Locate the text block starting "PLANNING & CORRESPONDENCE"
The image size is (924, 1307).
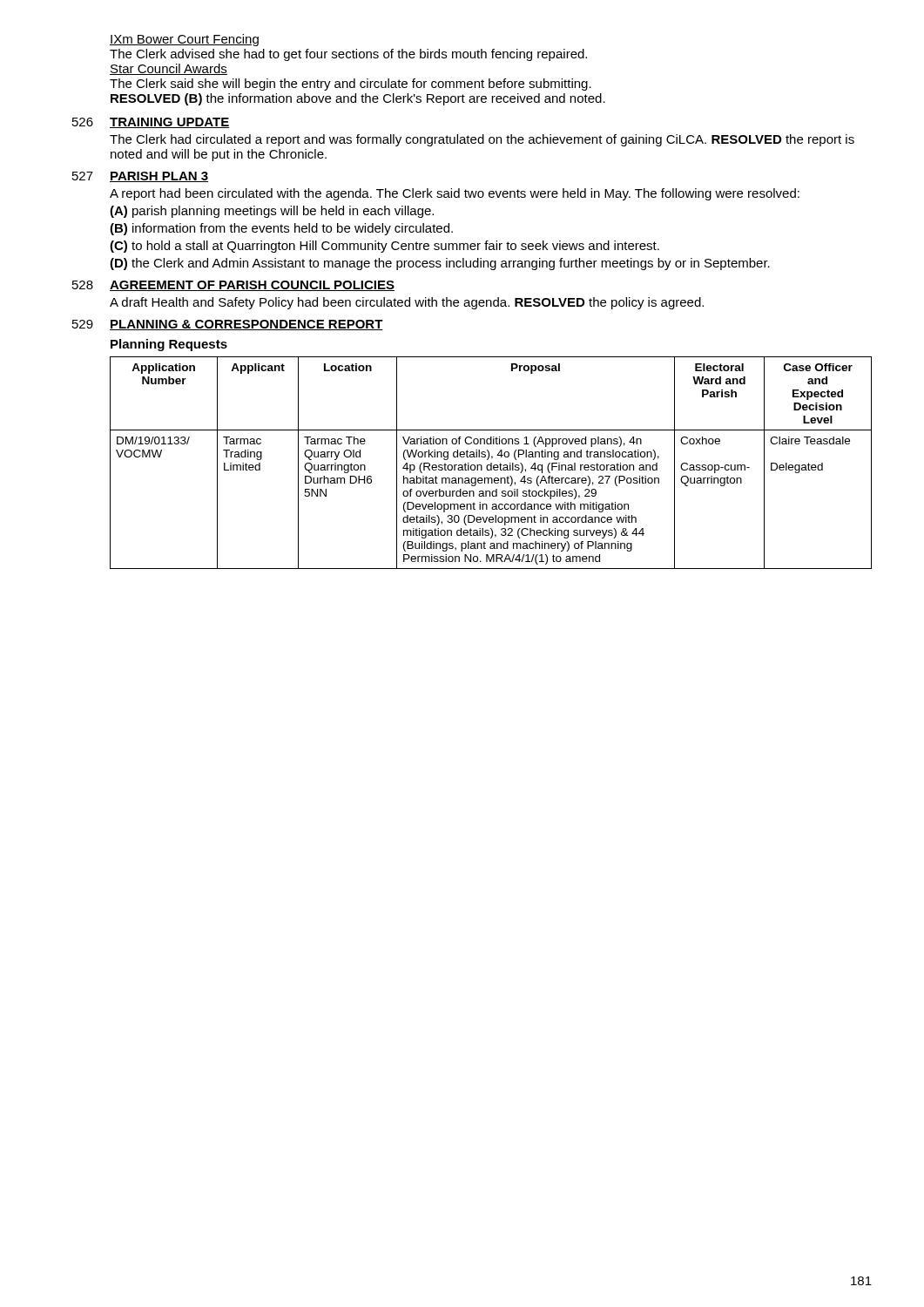(x=246, y=324)
